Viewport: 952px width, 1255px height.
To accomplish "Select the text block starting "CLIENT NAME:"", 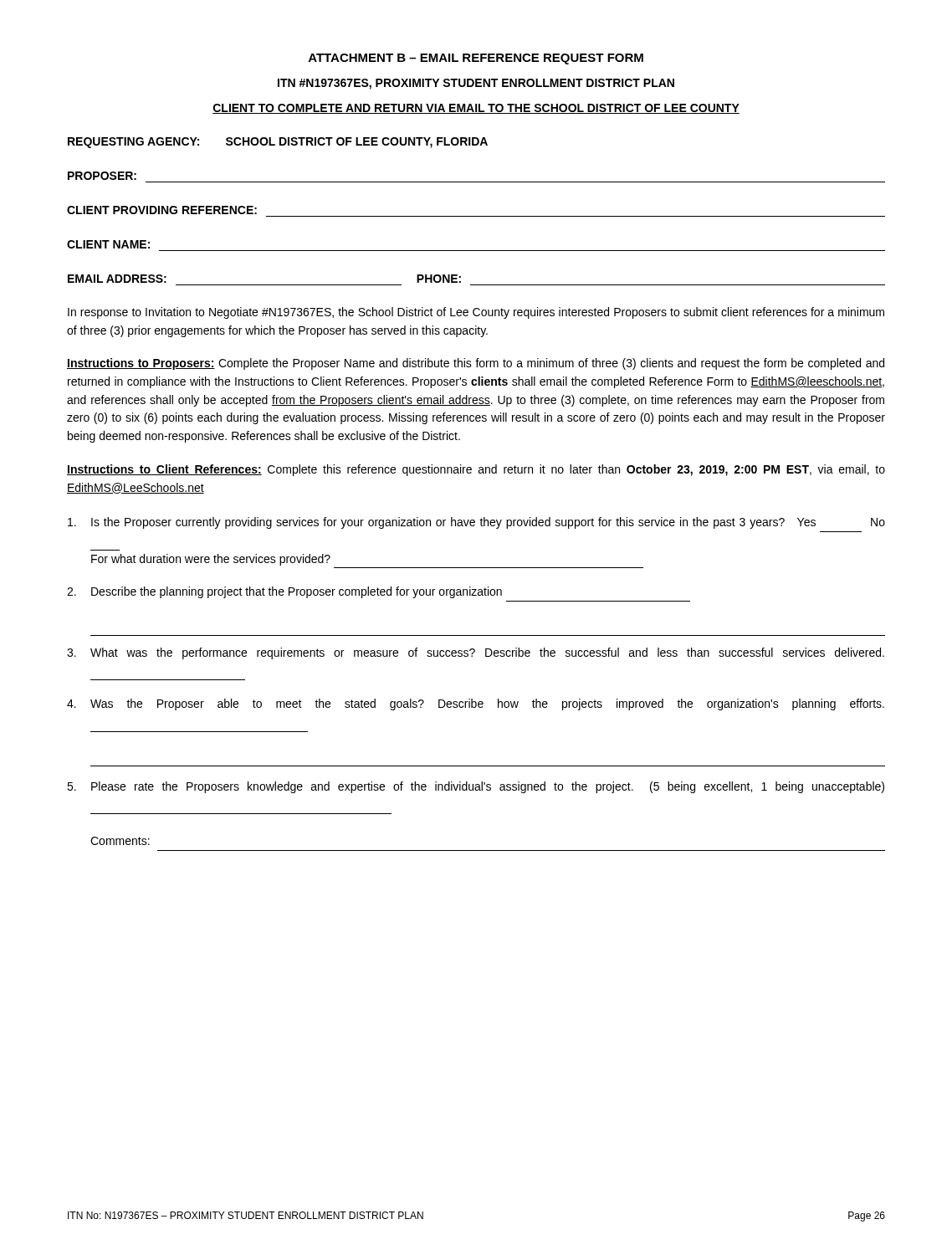I will 476,243.
